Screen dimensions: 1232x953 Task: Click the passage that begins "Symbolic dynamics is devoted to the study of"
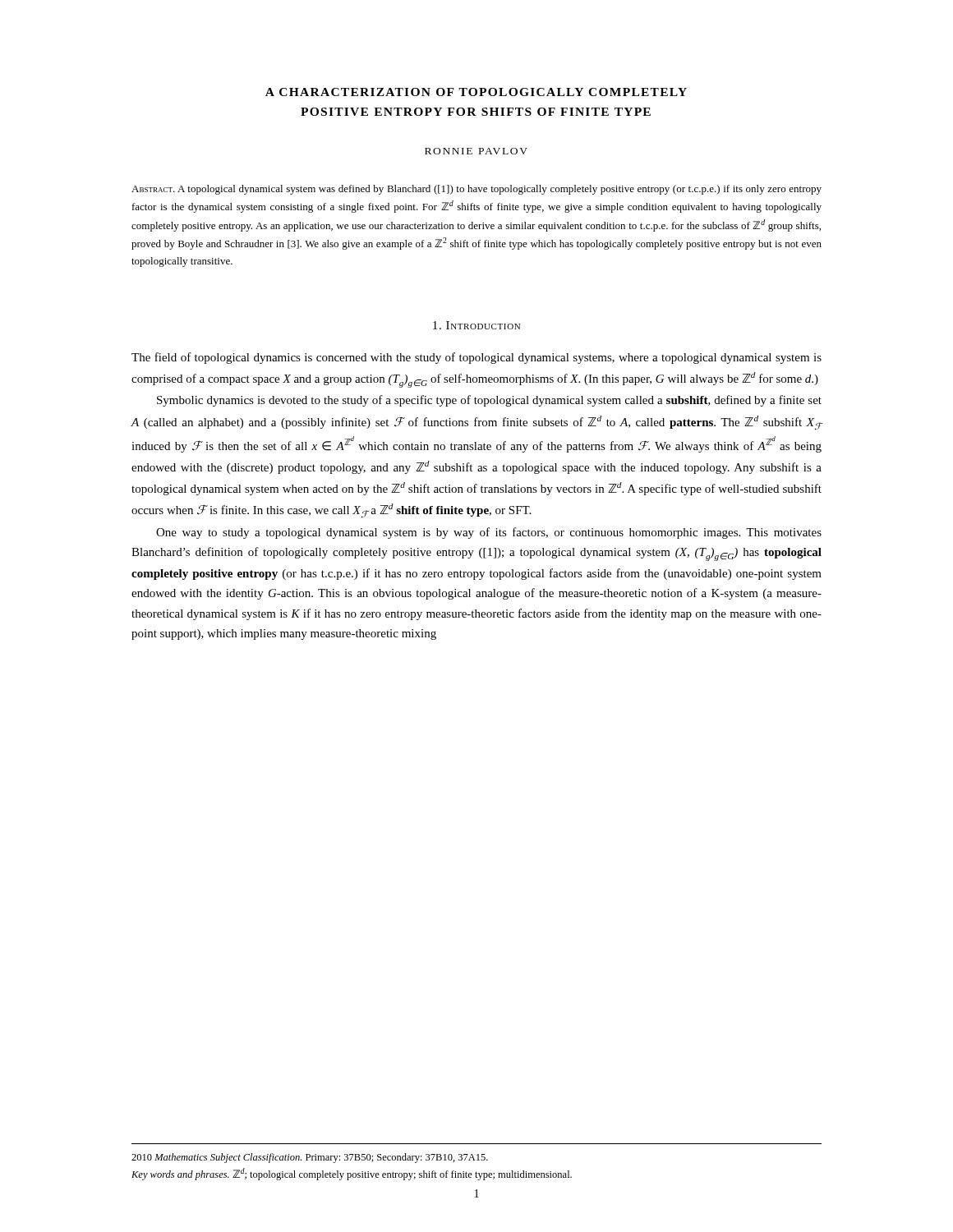[476, 457]
